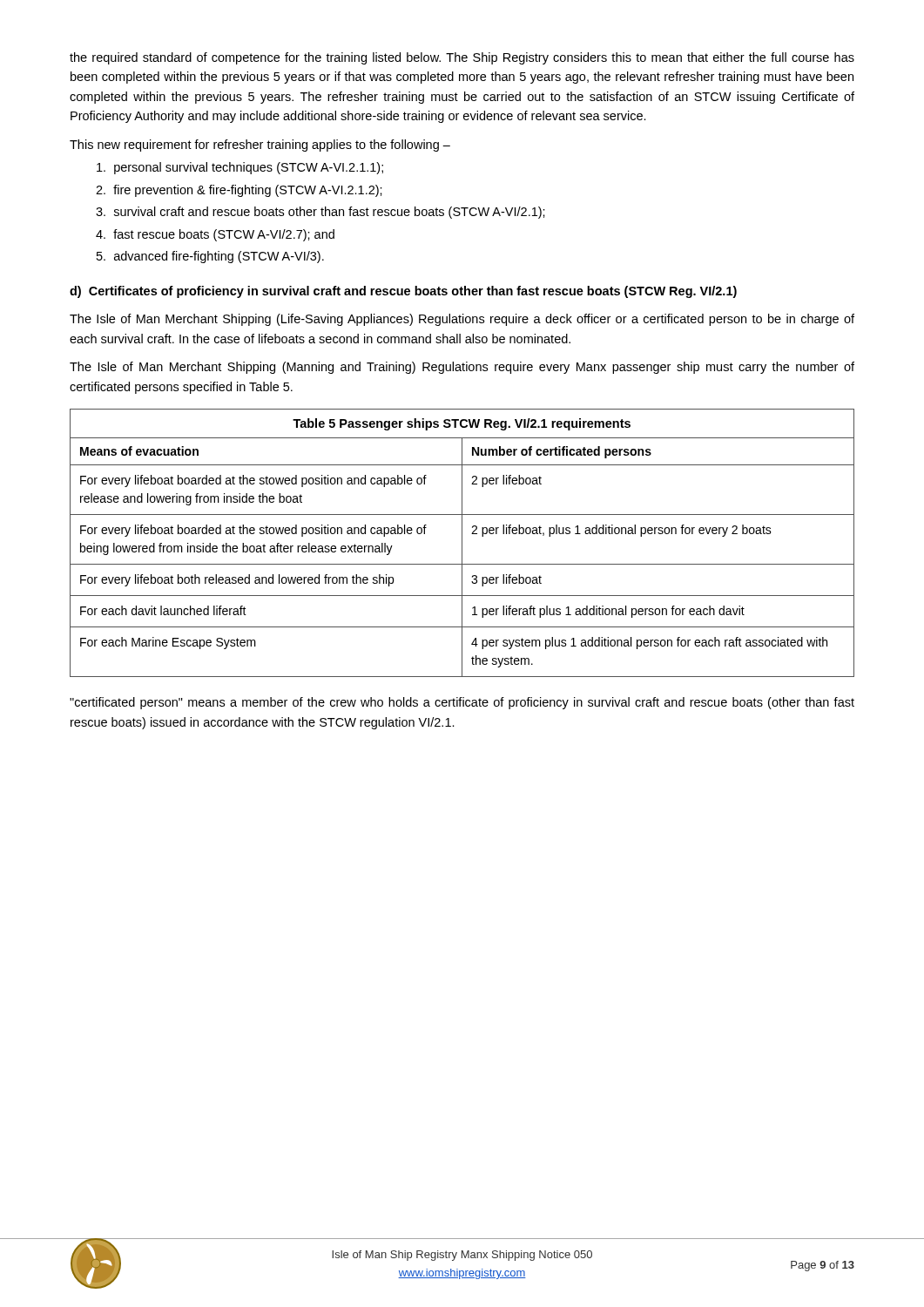This screenshot has height=1307, width=924.
Task: Locate the block of text that opens with "4. fast rescue boats (STCW"
Action: click(x=215, y=234)
